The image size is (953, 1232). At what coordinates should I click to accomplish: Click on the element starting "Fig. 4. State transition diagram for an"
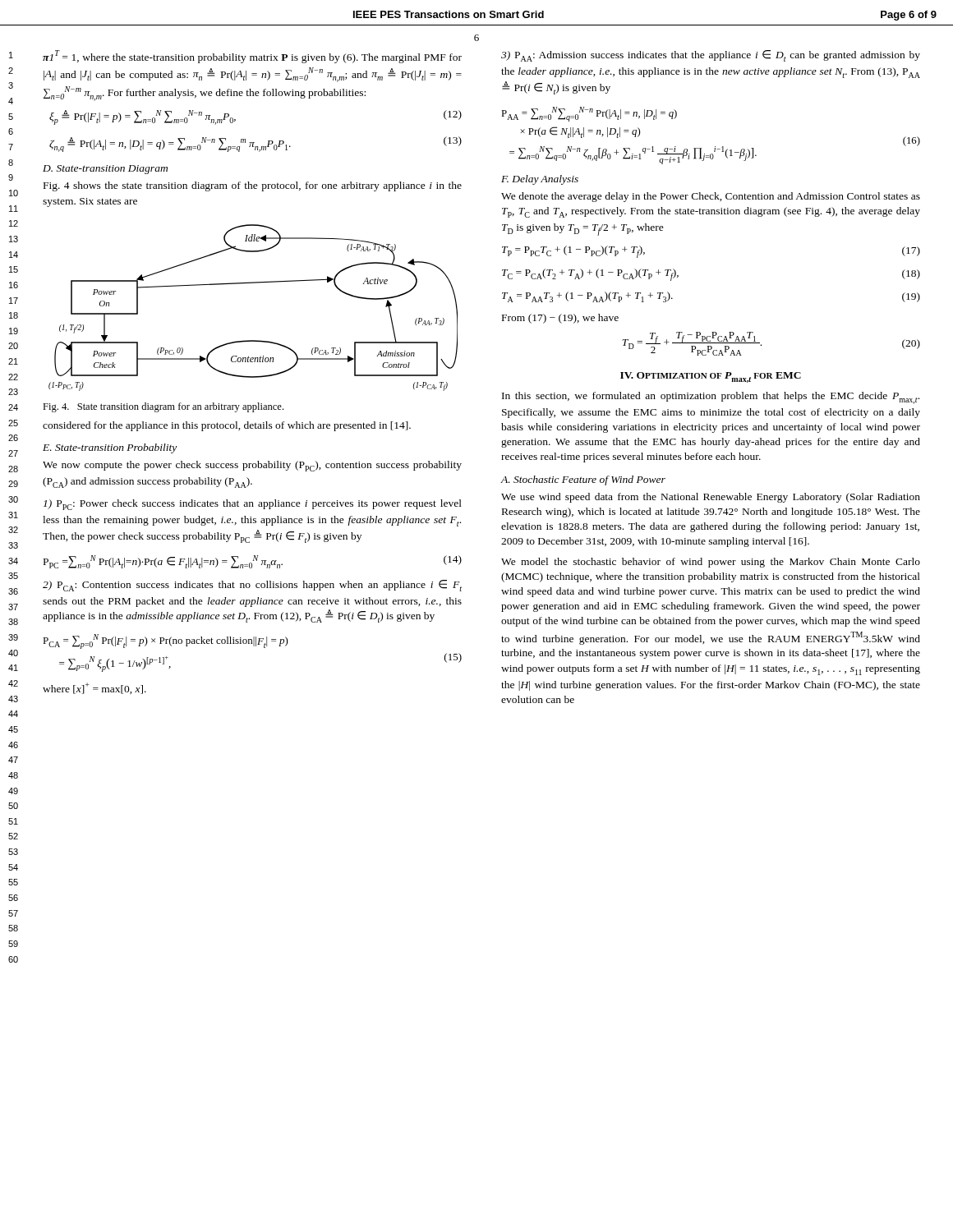pos(163,406)
